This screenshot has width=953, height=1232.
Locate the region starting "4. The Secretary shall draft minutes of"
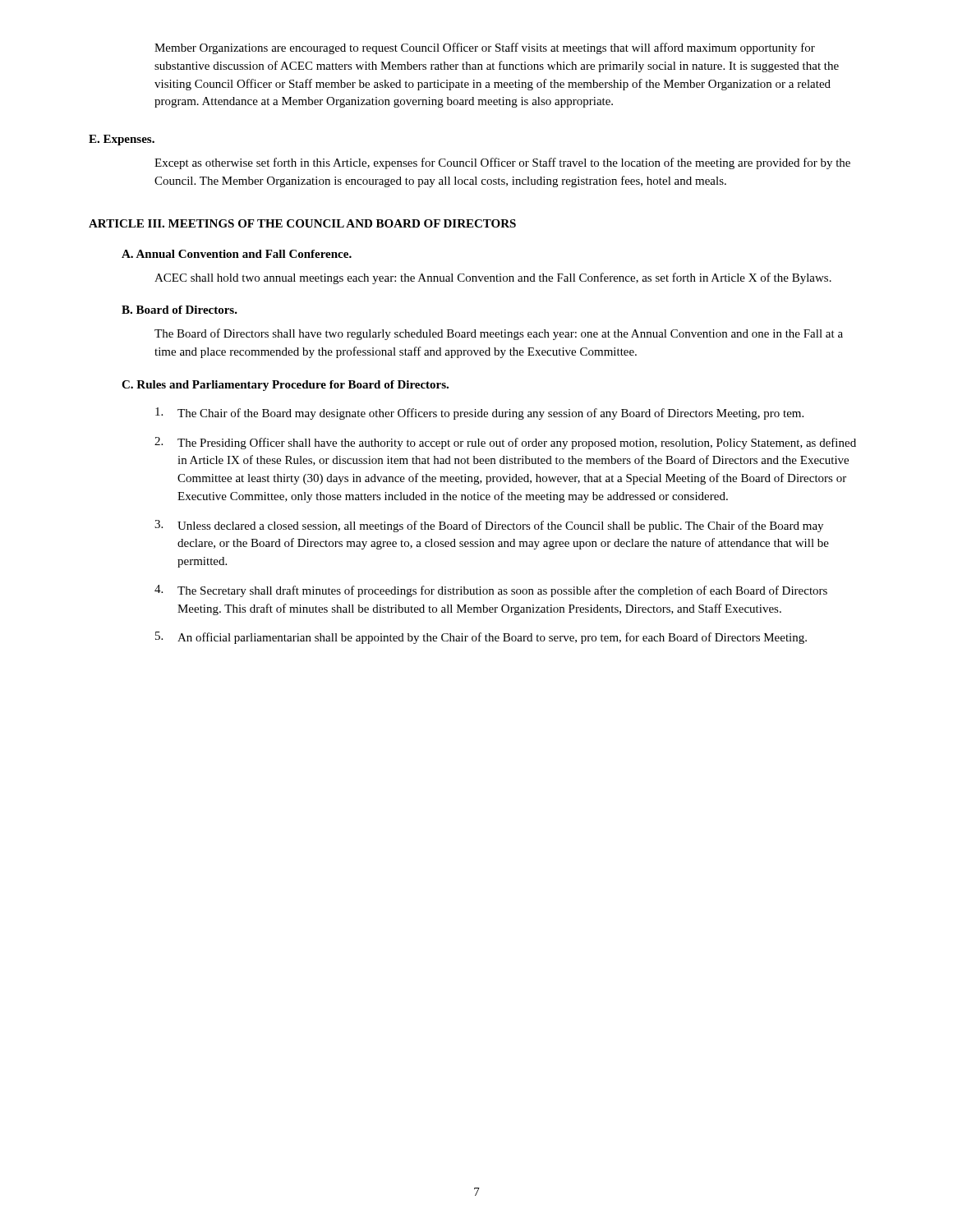(509, 600)
